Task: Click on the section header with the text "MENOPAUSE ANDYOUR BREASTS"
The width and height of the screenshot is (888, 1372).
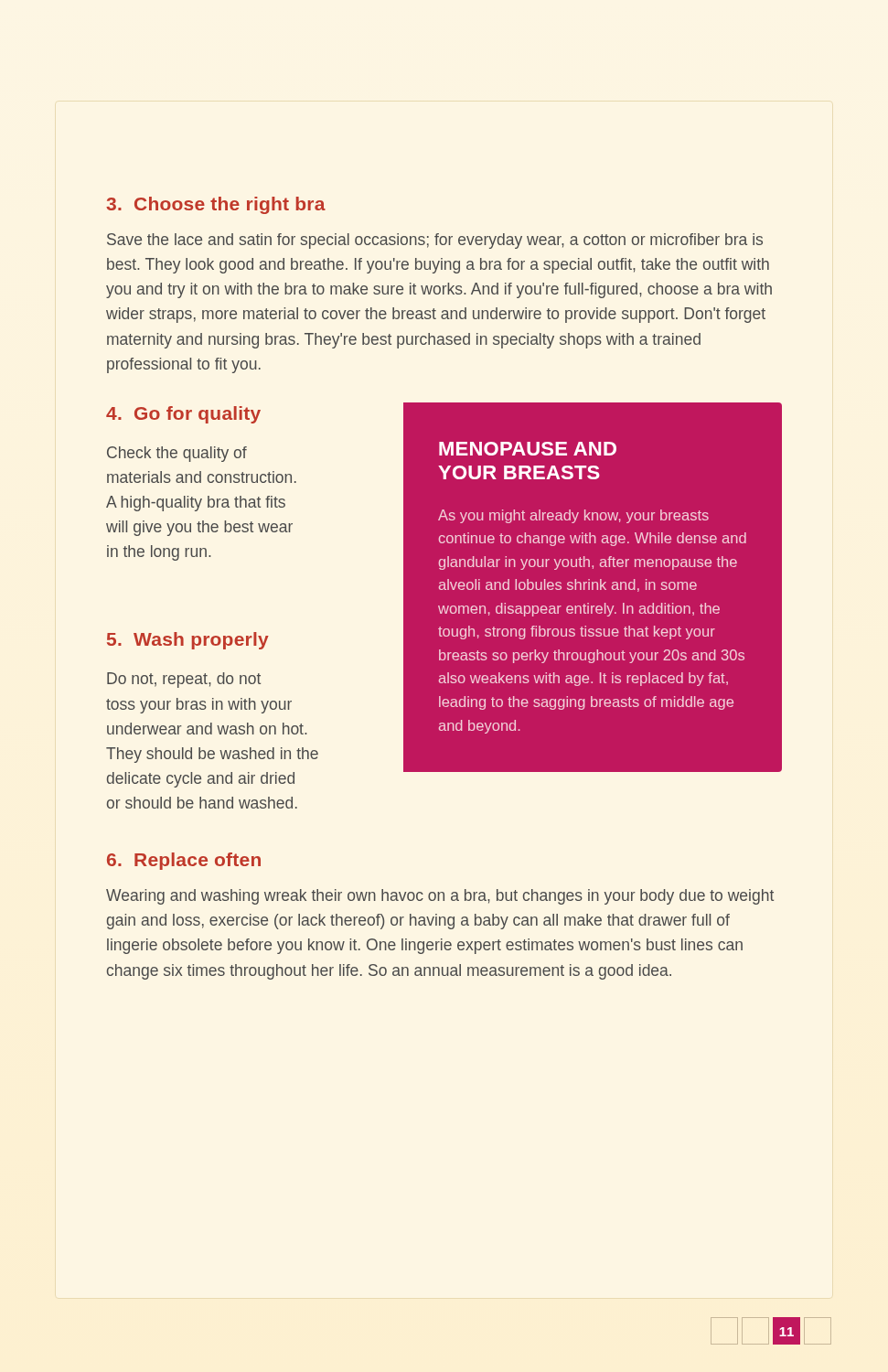Action: coord(528,461)
